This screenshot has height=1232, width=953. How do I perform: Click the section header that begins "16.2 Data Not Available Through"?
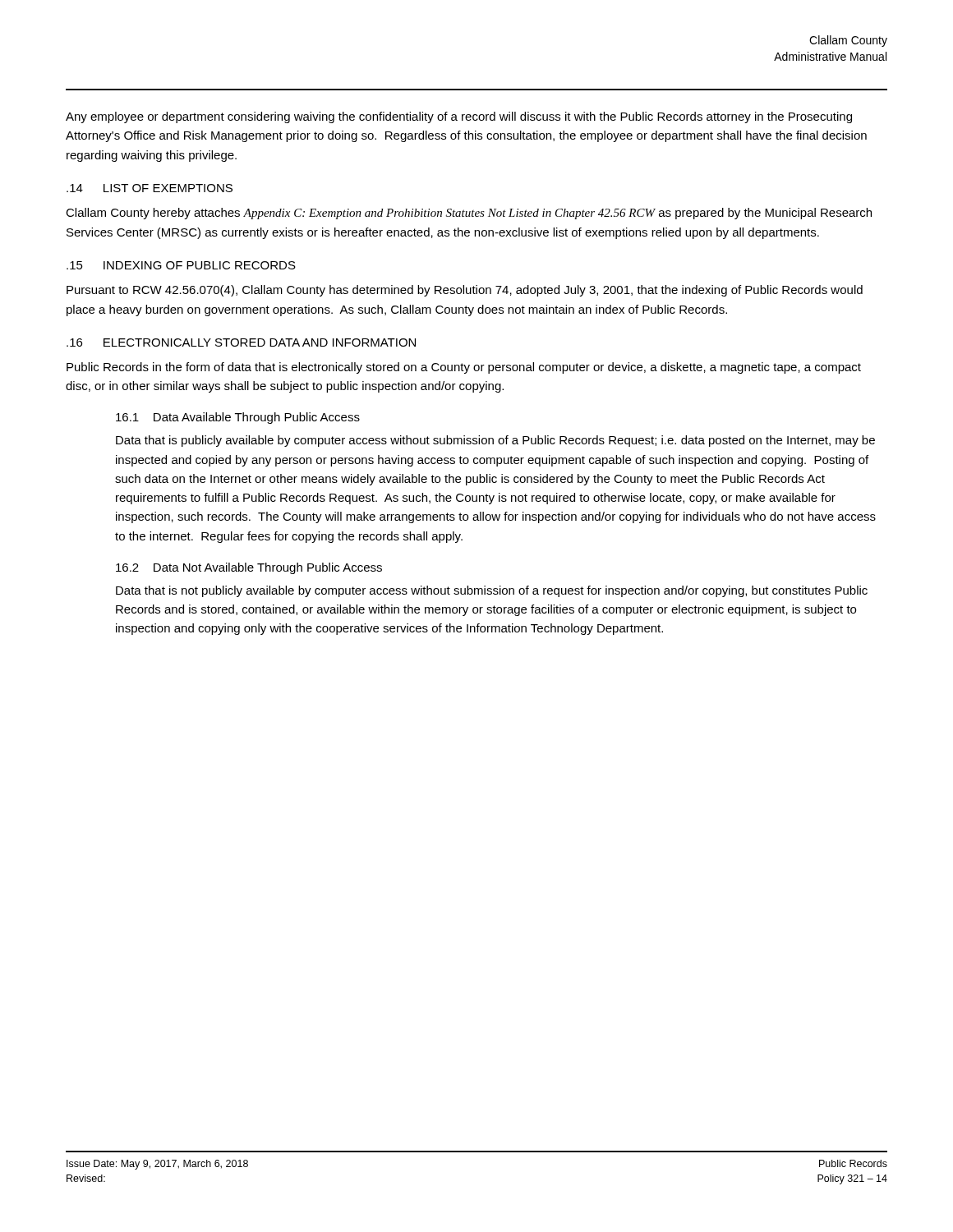(249, 567)
